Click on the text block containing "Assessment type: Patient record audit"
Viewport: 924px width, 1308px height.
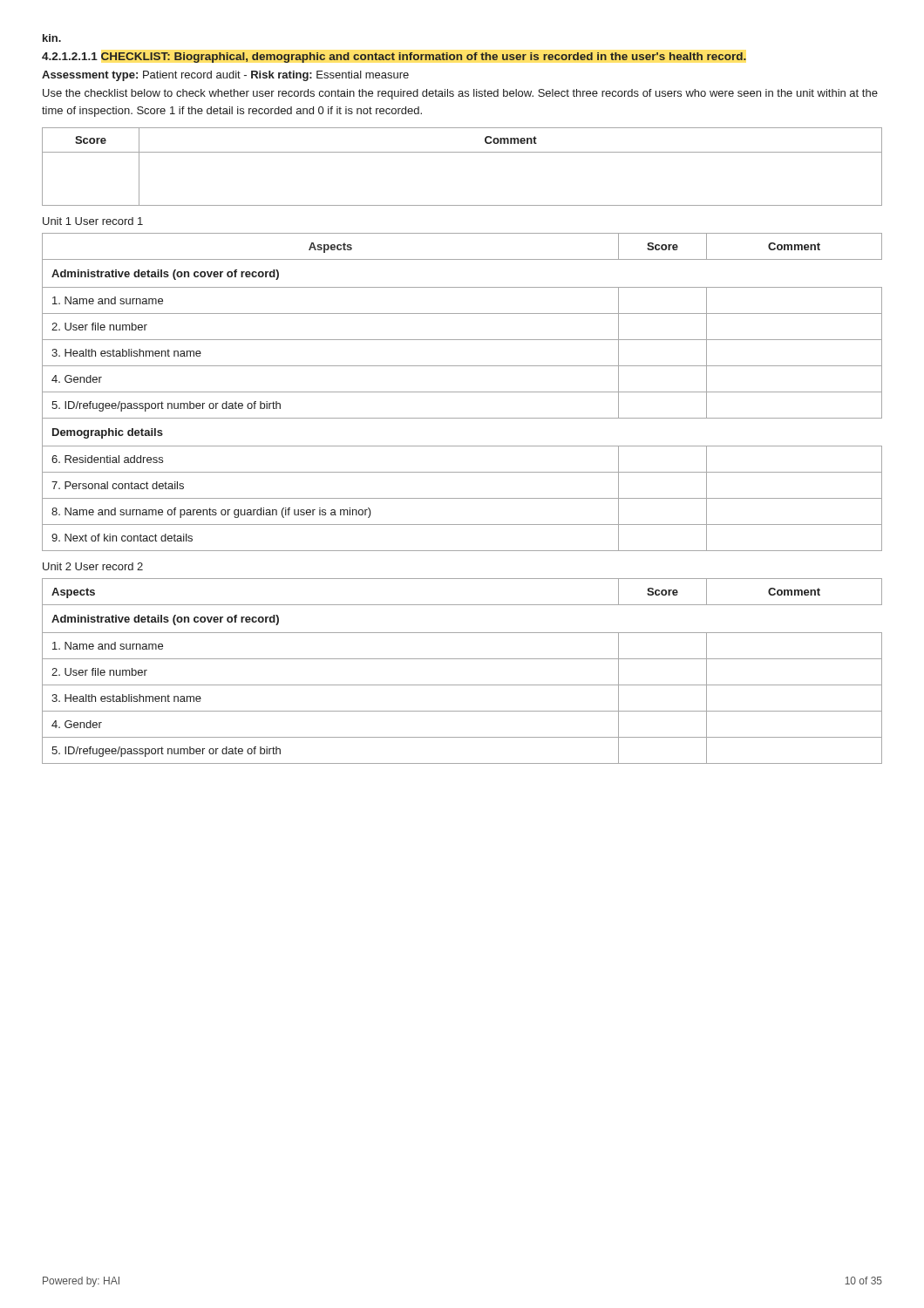point(225,75)
